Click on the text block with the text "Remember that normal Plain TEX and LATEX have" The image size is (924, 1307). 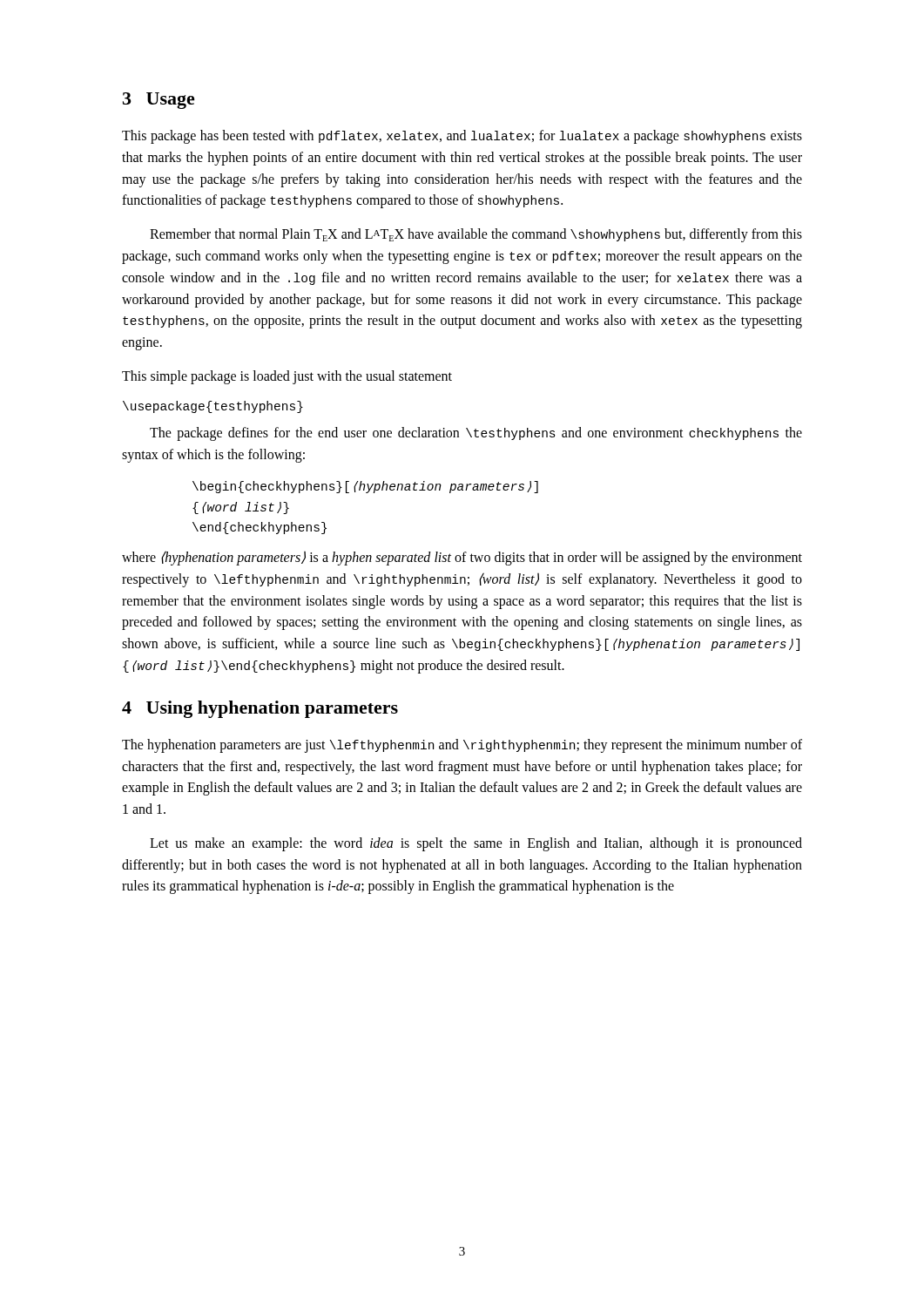pos(462,289)
